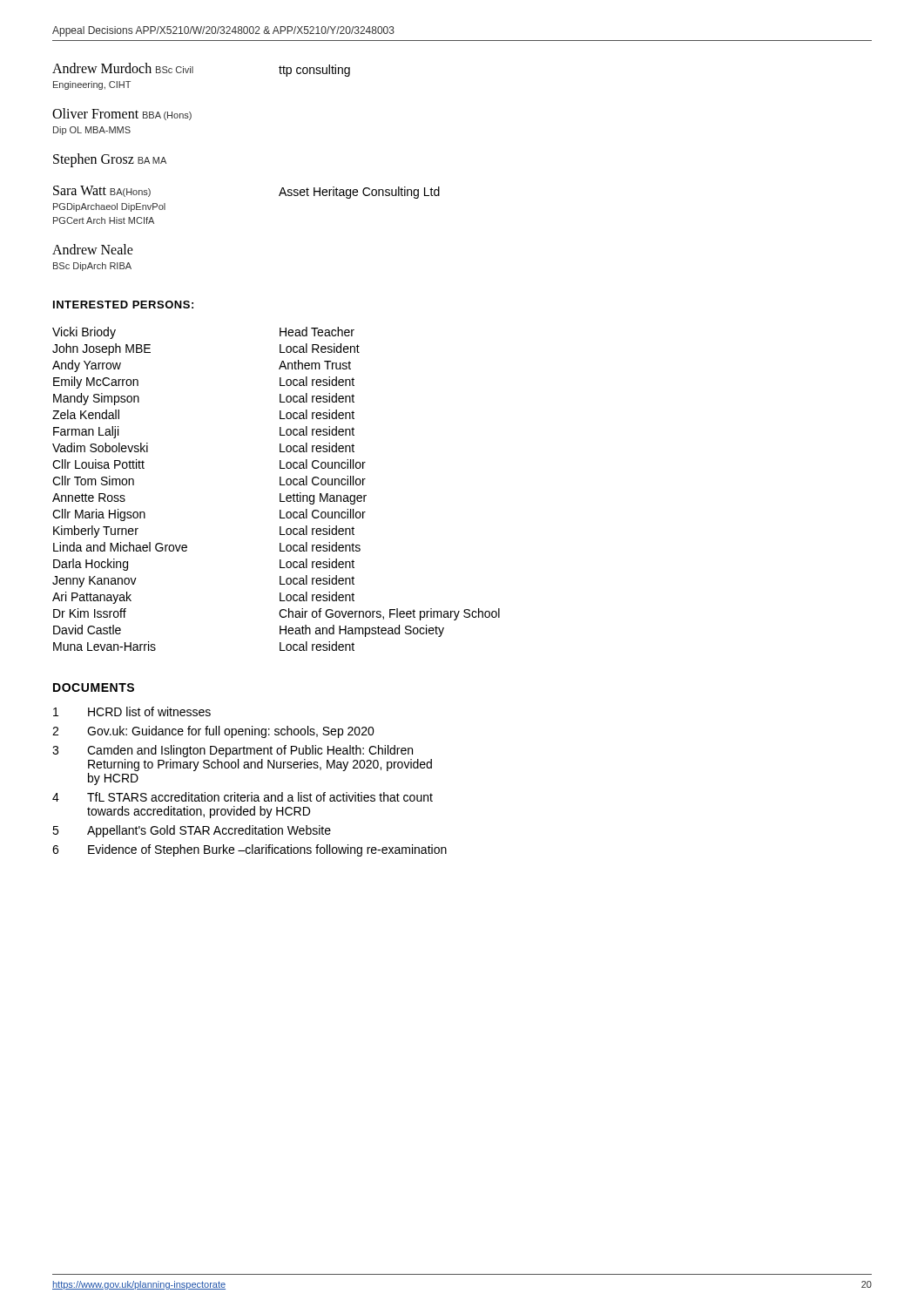924x1307 pixels.
Task: Click the passage that begins "1 HCRD list"
Action: [x=132, y=711]
